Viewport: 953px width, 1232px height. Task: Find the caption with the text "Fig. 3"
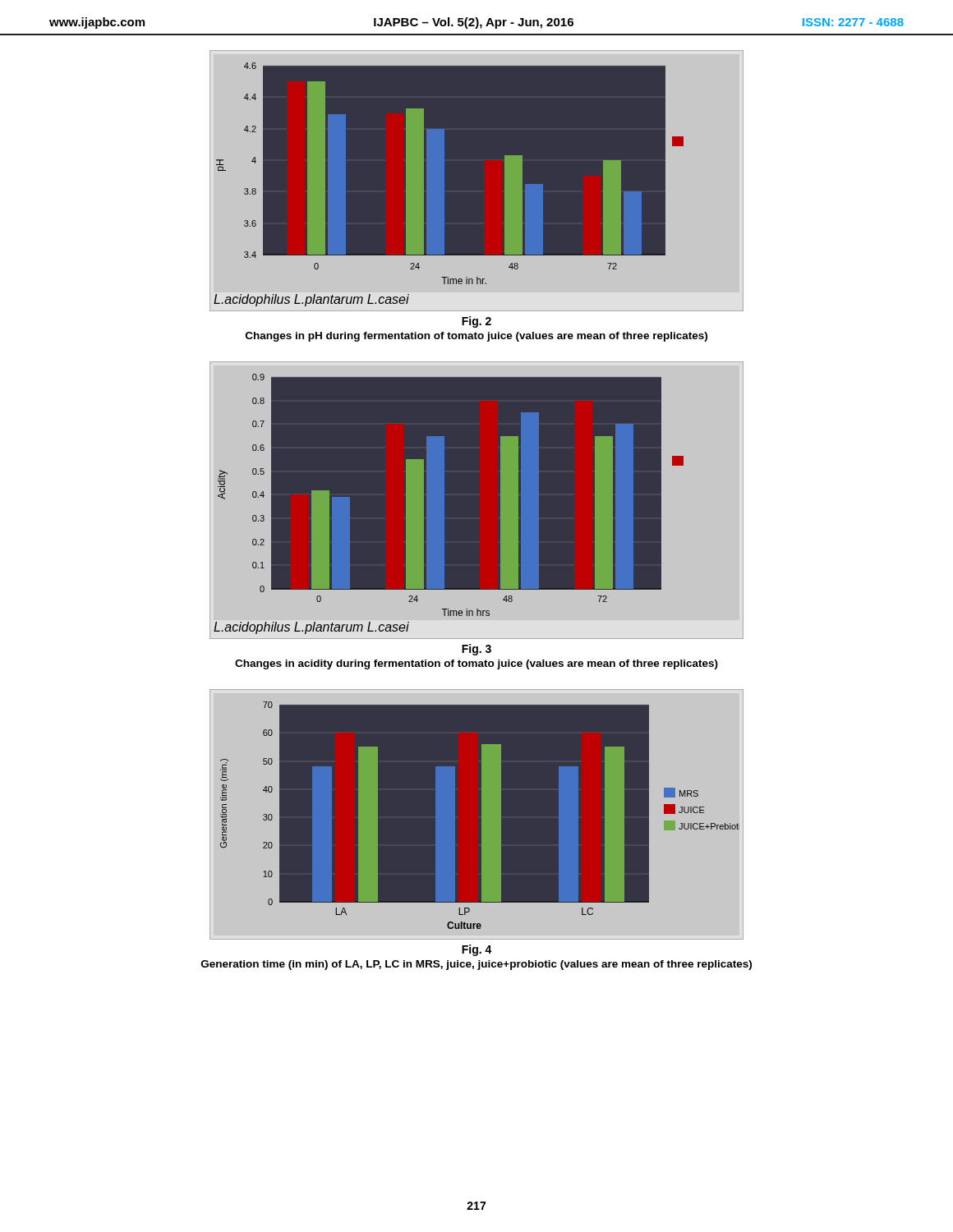point(476,649)
